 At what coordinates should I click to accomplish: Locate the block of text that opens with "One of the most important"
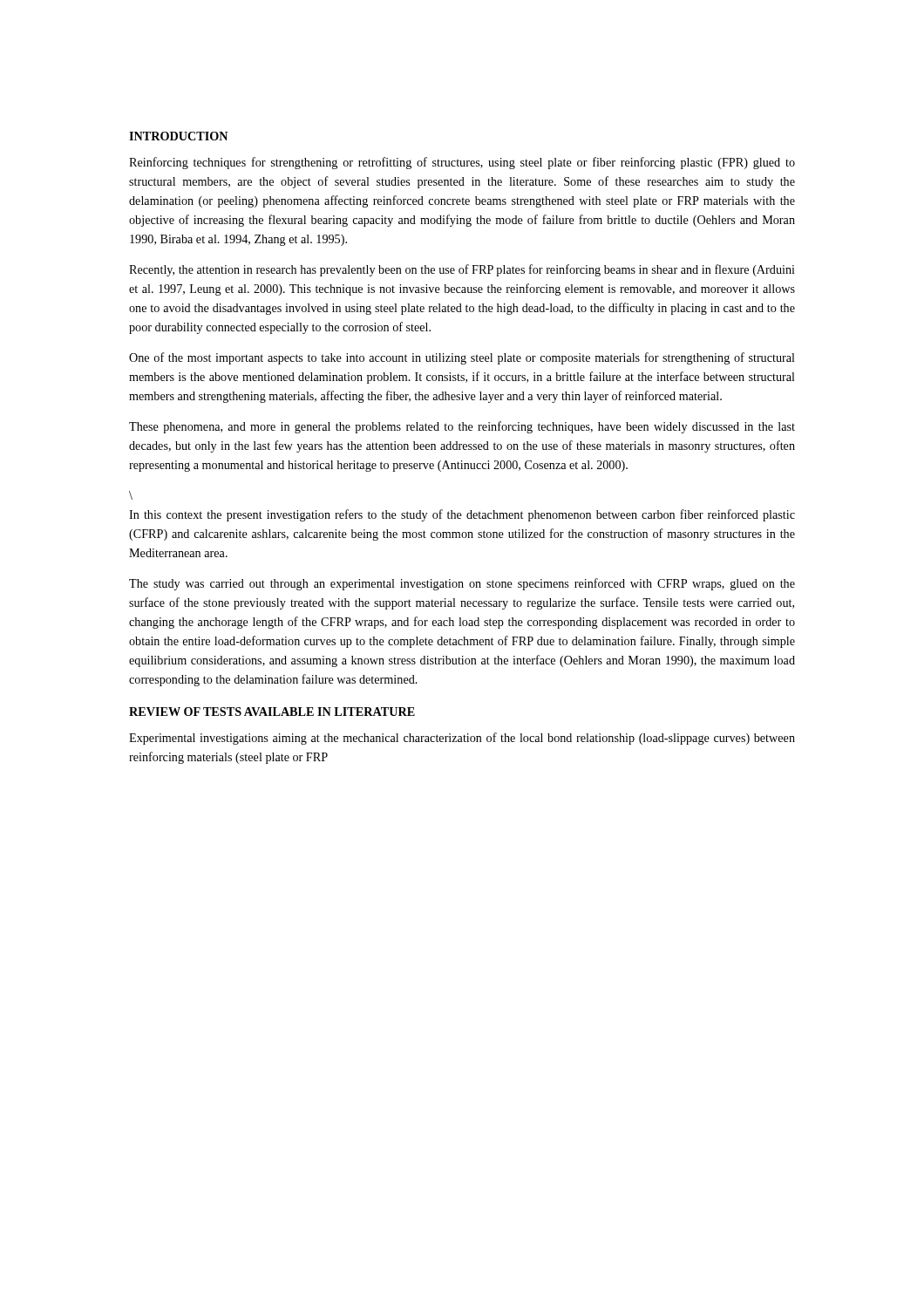(462, 377)
